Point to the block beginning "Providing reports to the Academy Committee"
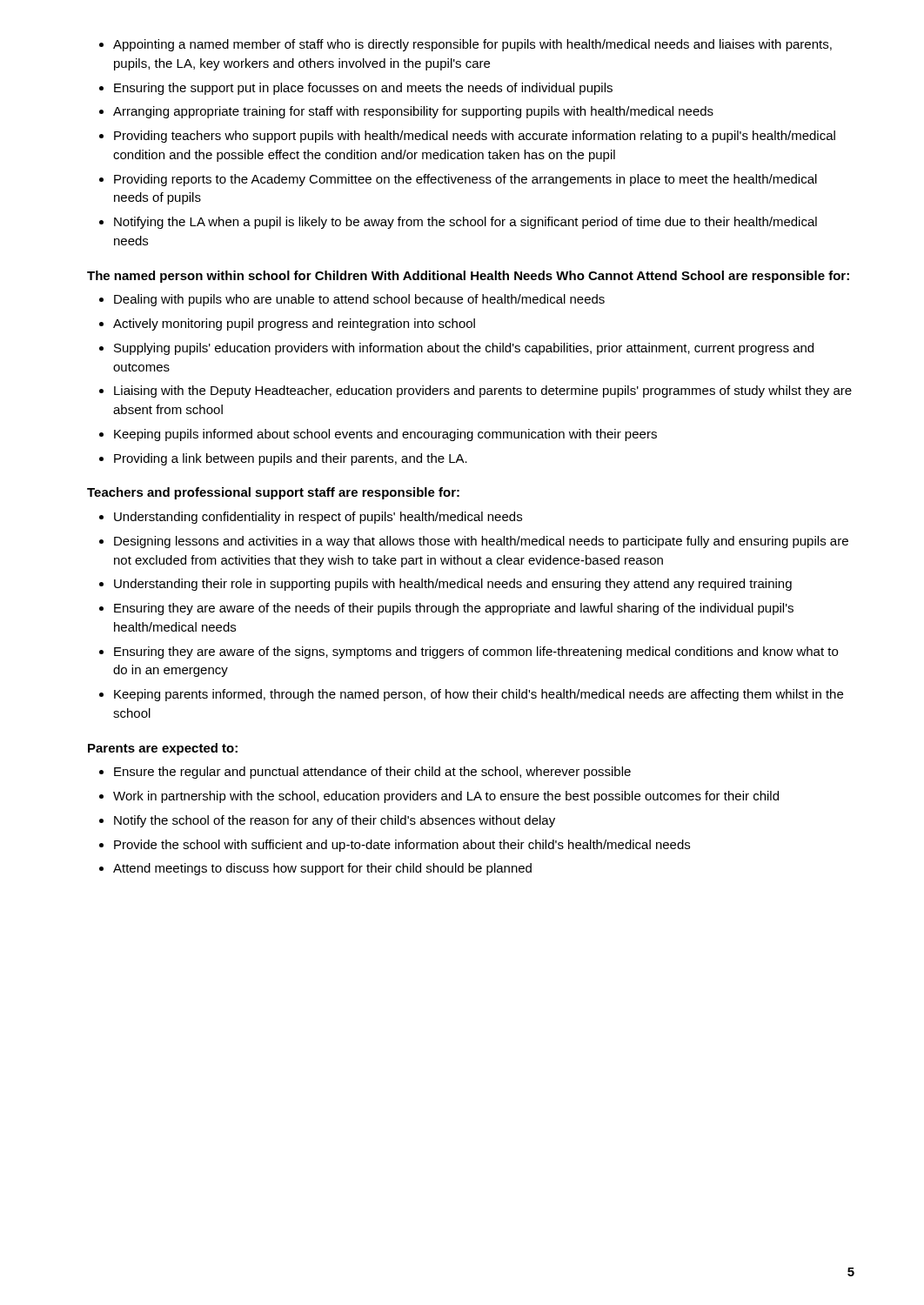 [x=465, y=188]
